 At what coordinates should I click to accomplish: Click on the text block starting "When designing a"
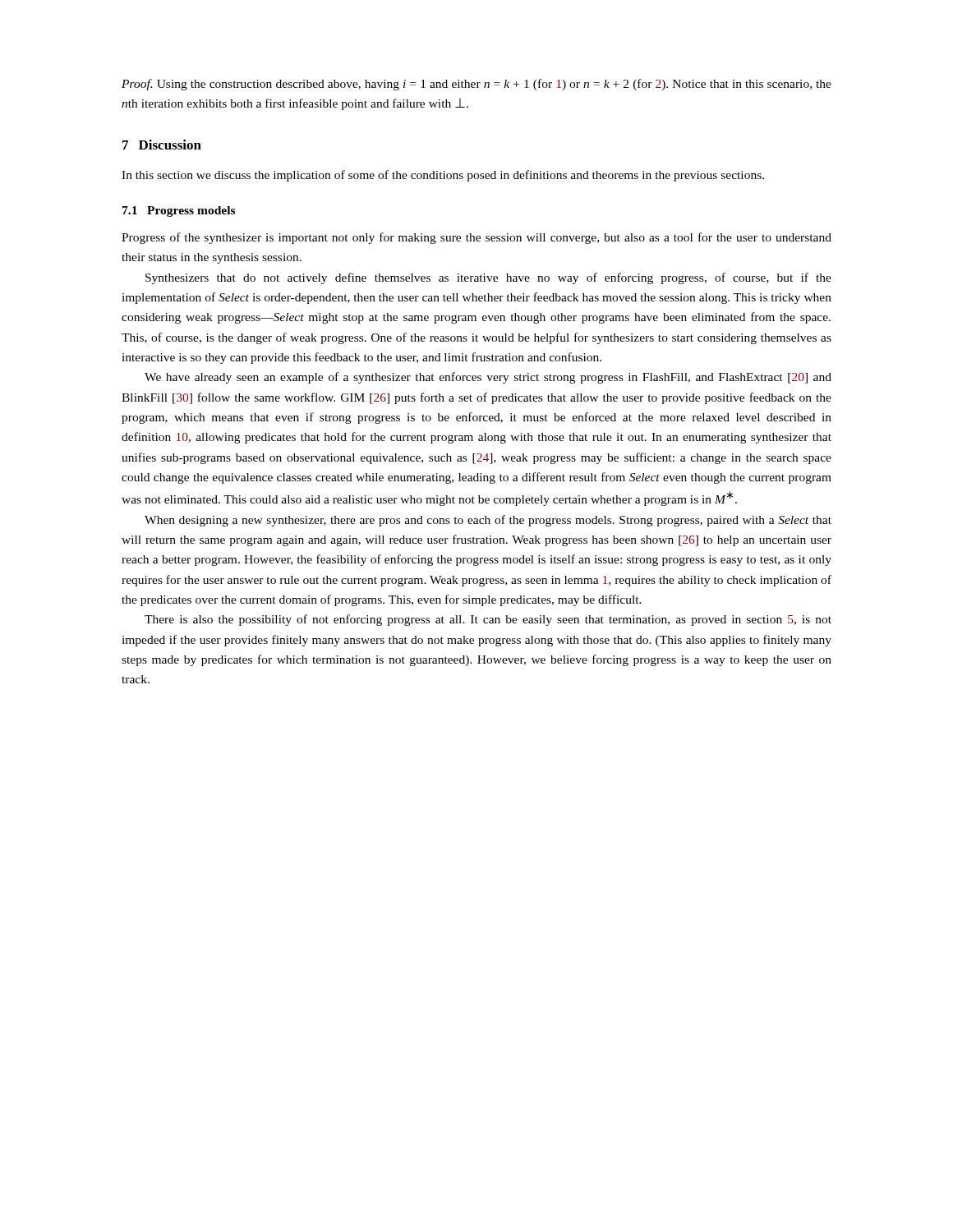(x=476, y=559)
